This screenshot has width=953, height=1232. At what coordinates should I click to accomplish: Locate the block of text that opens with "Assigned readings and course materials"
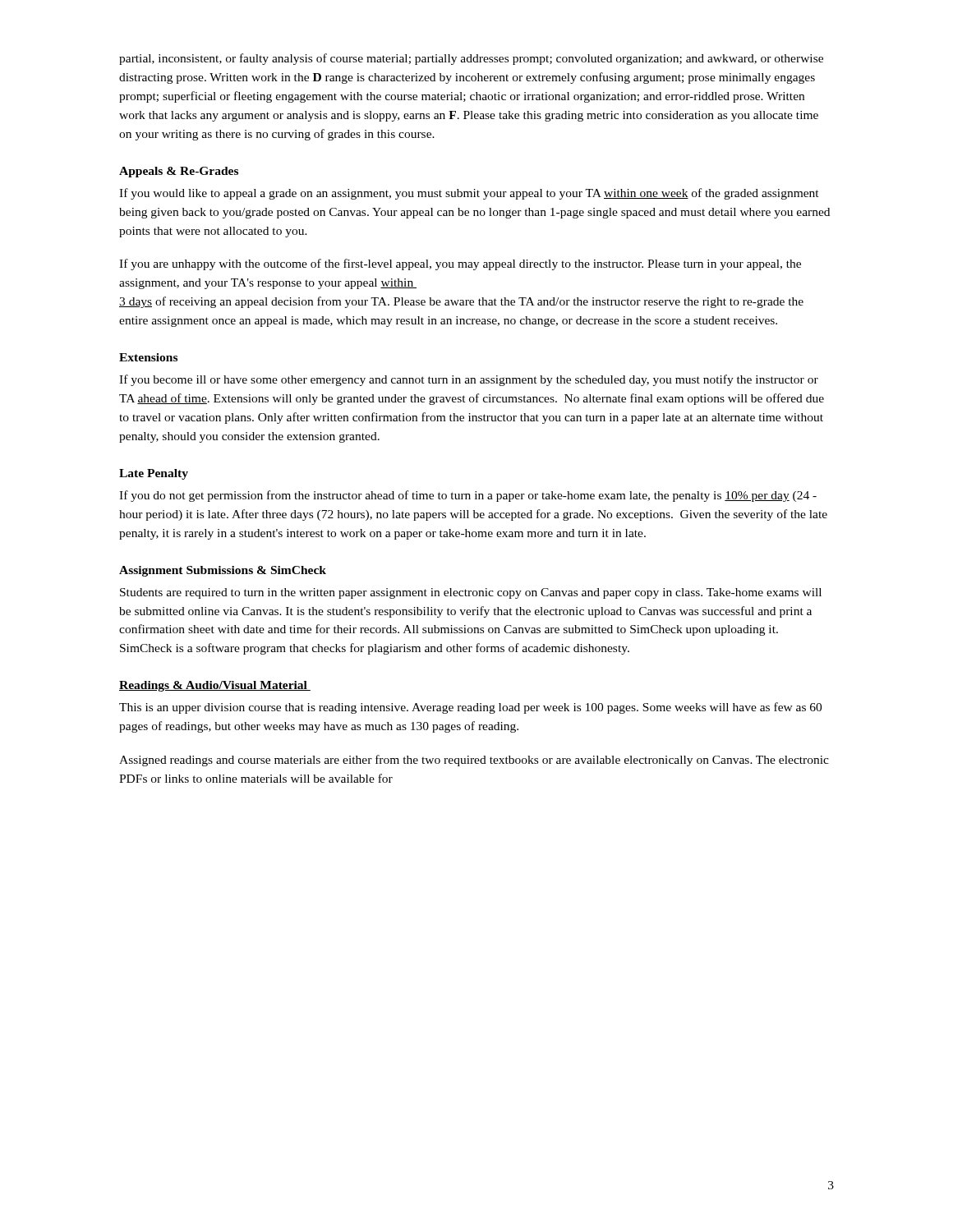tap(474, 769)
